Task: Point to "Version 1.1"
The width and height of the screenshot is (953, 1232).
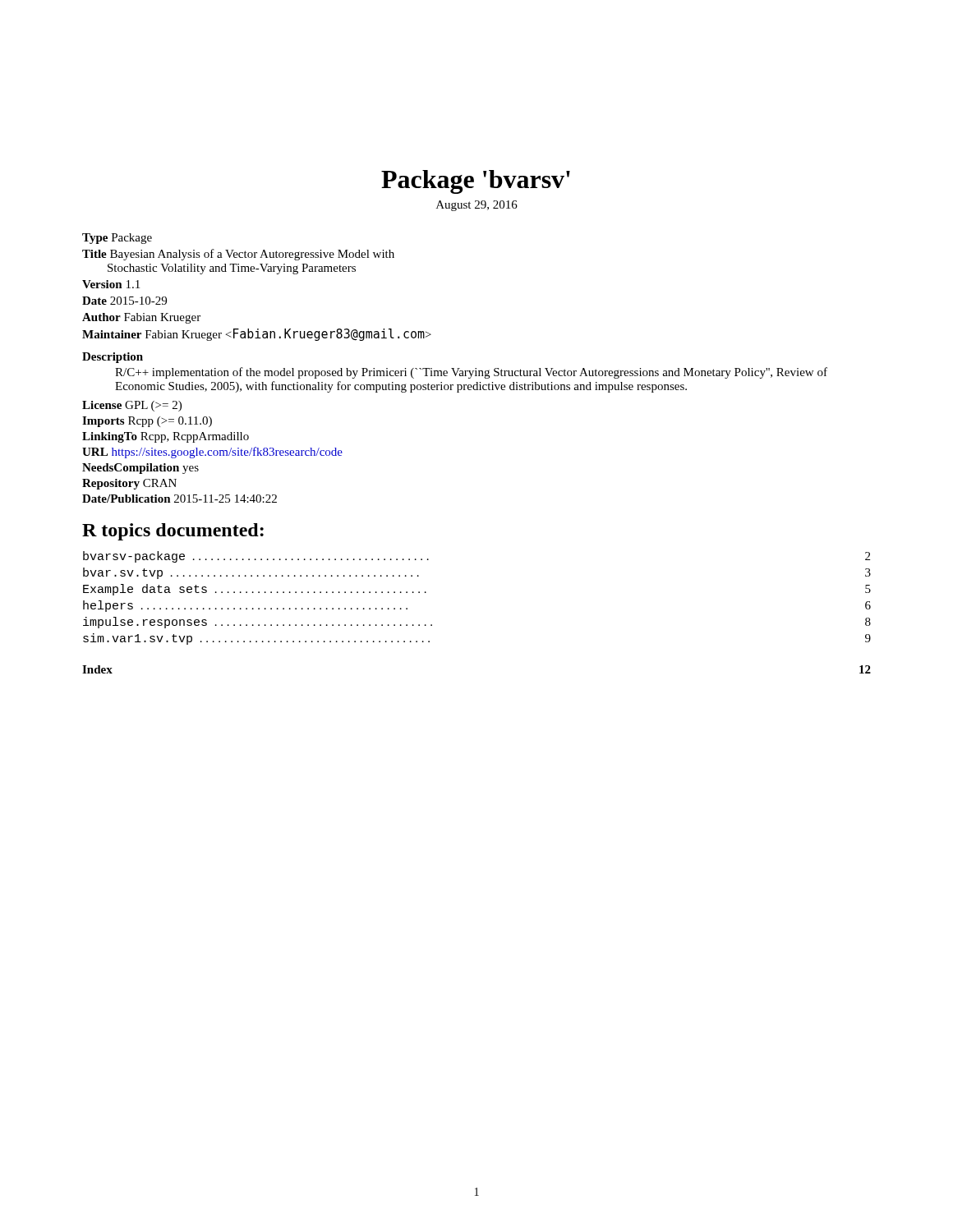Action: pyautogui.click(x=111, y=284)
